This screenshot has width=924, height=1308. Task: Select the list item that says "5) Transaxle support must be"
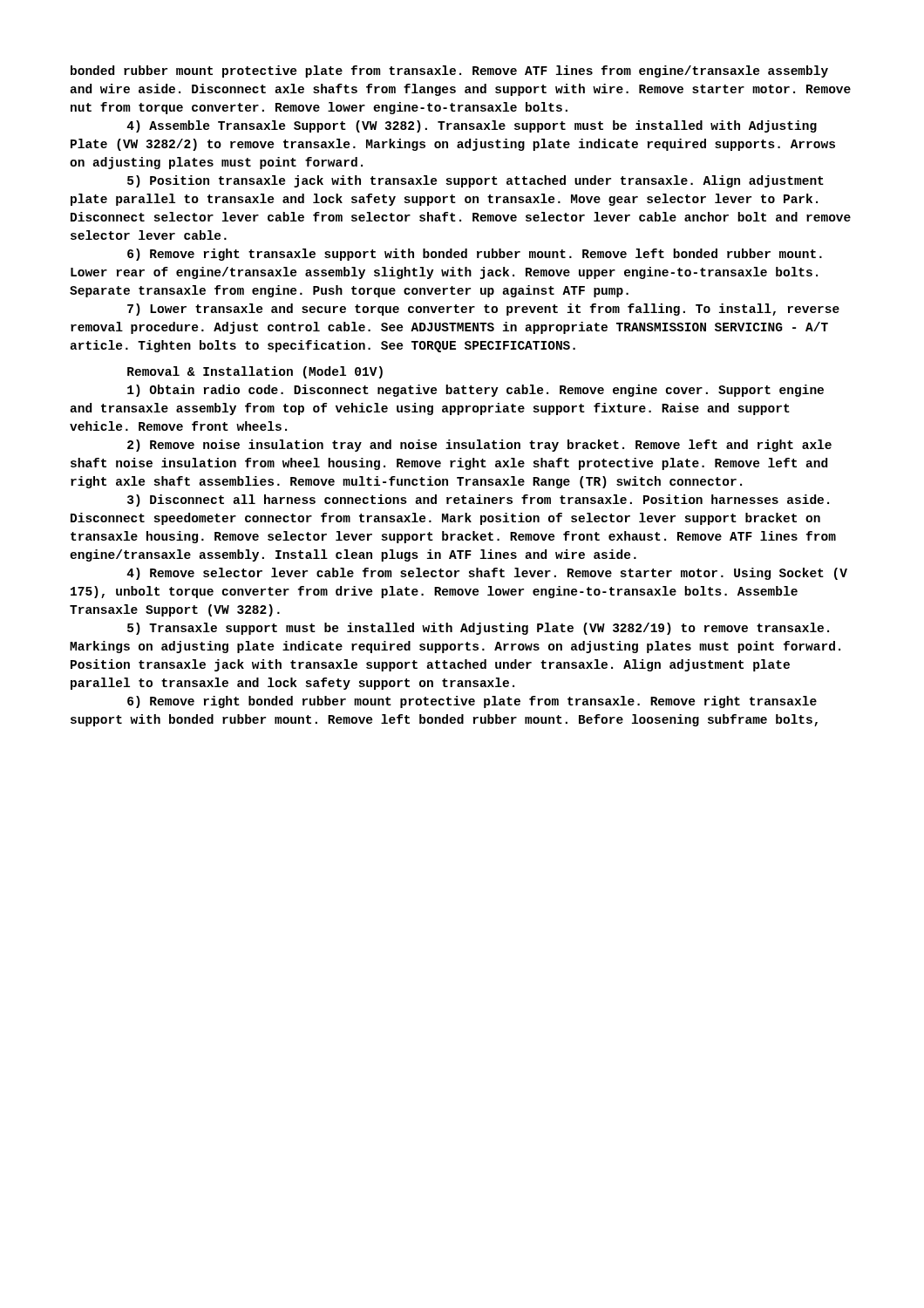point(457,656)
